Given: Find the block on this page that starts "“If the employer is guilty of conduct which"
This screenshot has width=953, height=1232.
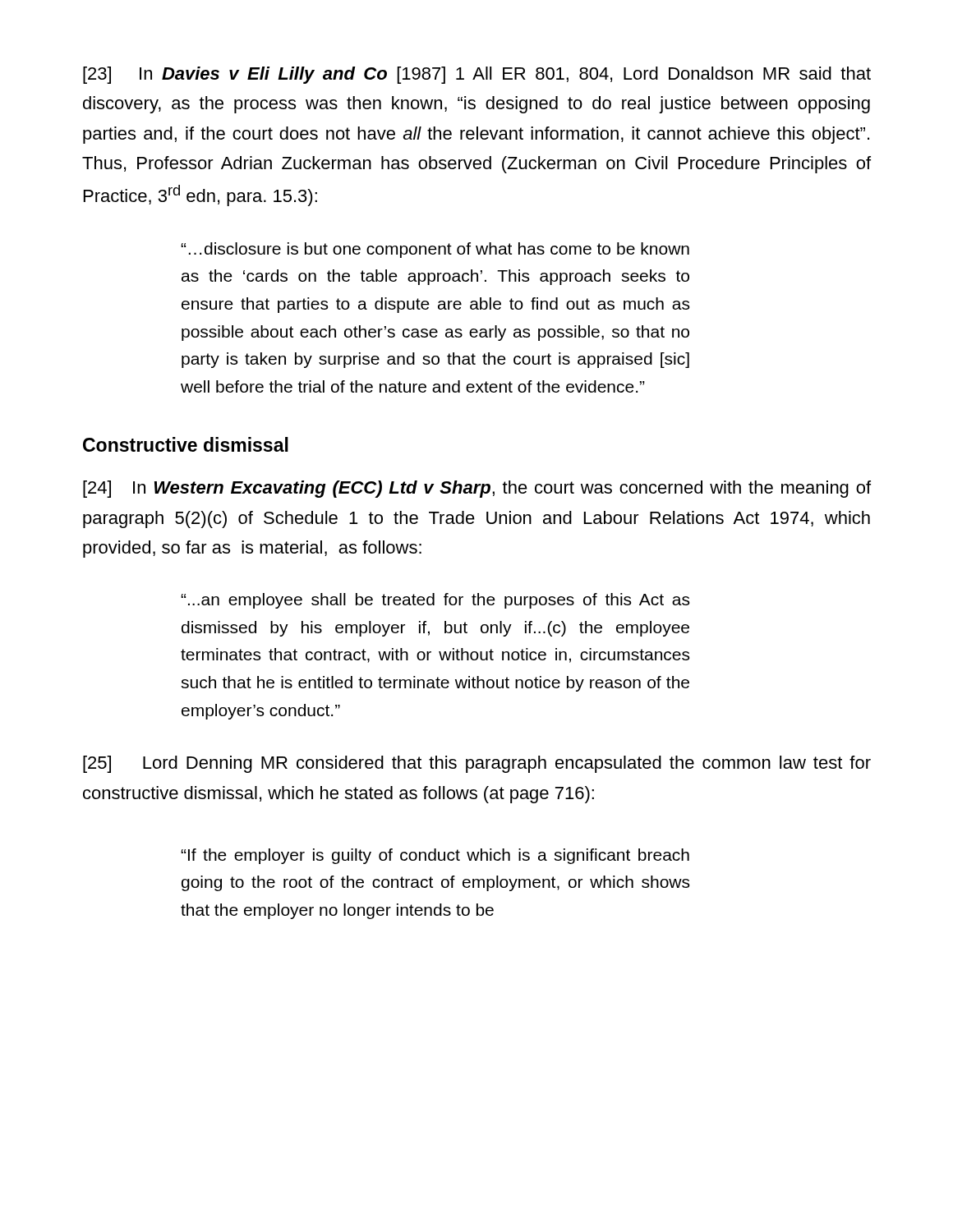Looking at the screenshot, I should point(435,882).
